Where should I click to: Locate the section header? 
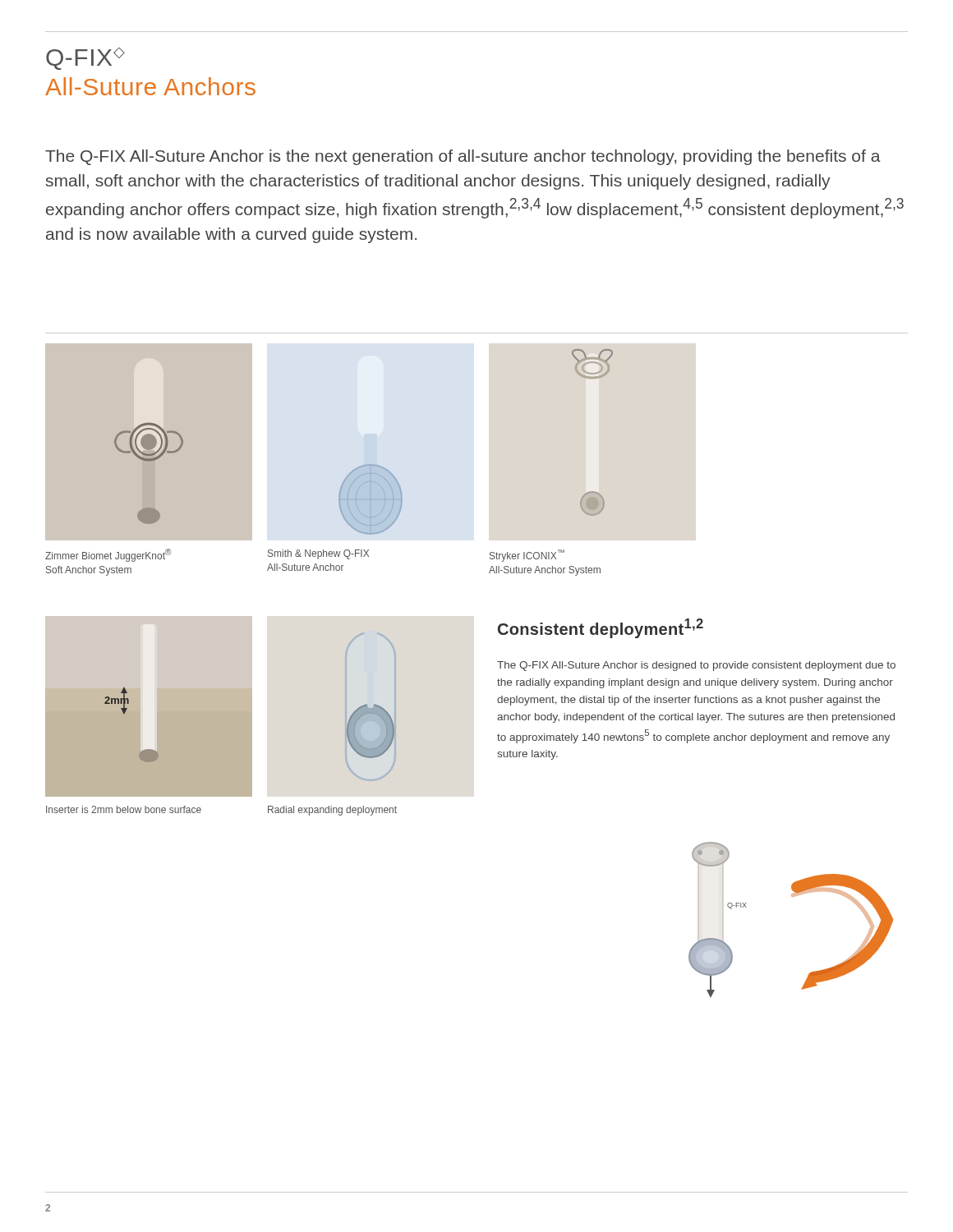(600, 627)
